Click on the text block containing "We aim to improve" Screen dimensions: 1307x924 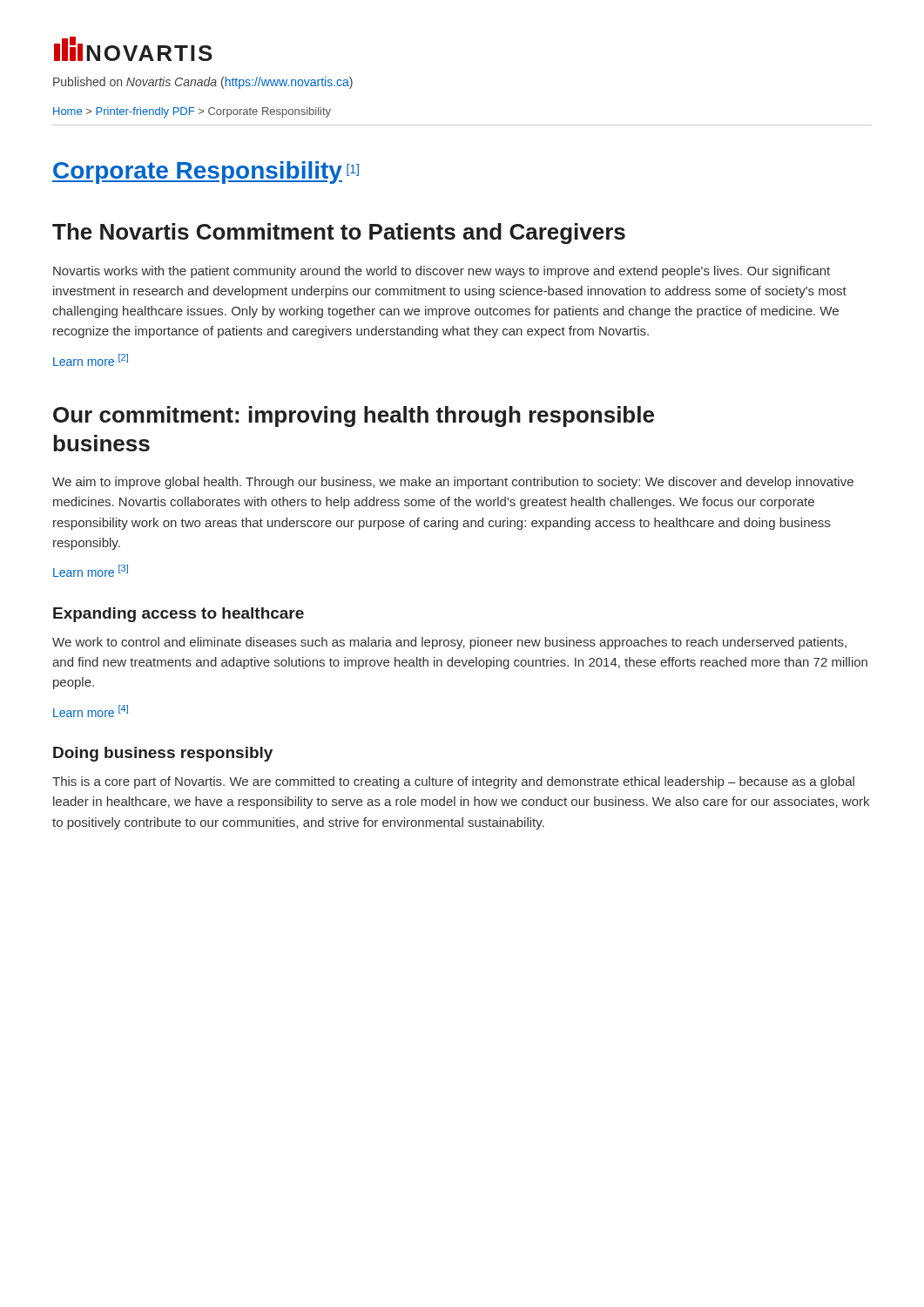453,512
